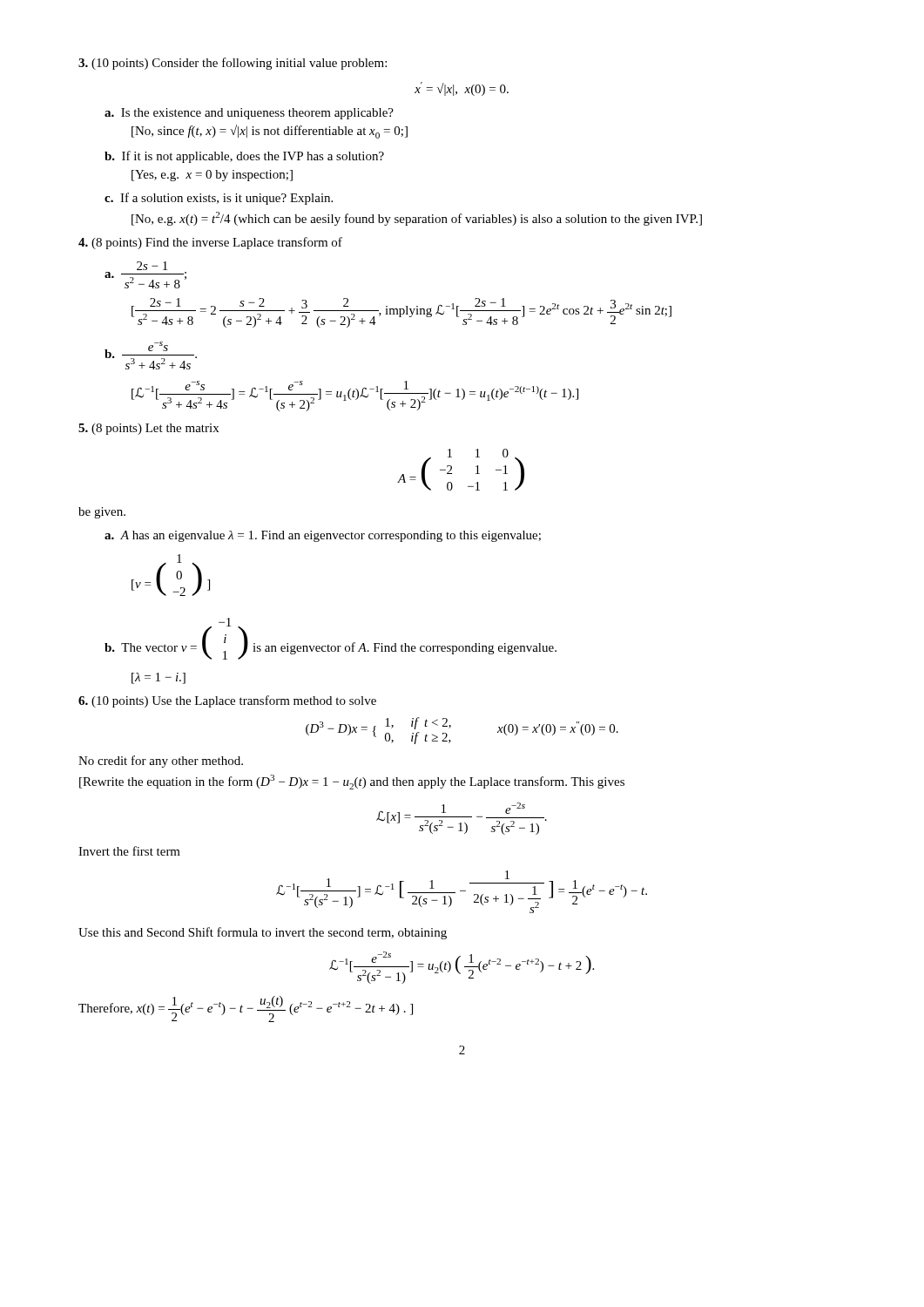Click on the block starting "ℒ−1[ e−2s s2(s2 − 1) ] = u2(t)"
The image size is (924, 1307).
pyautogui.click(x=462, y=967)
